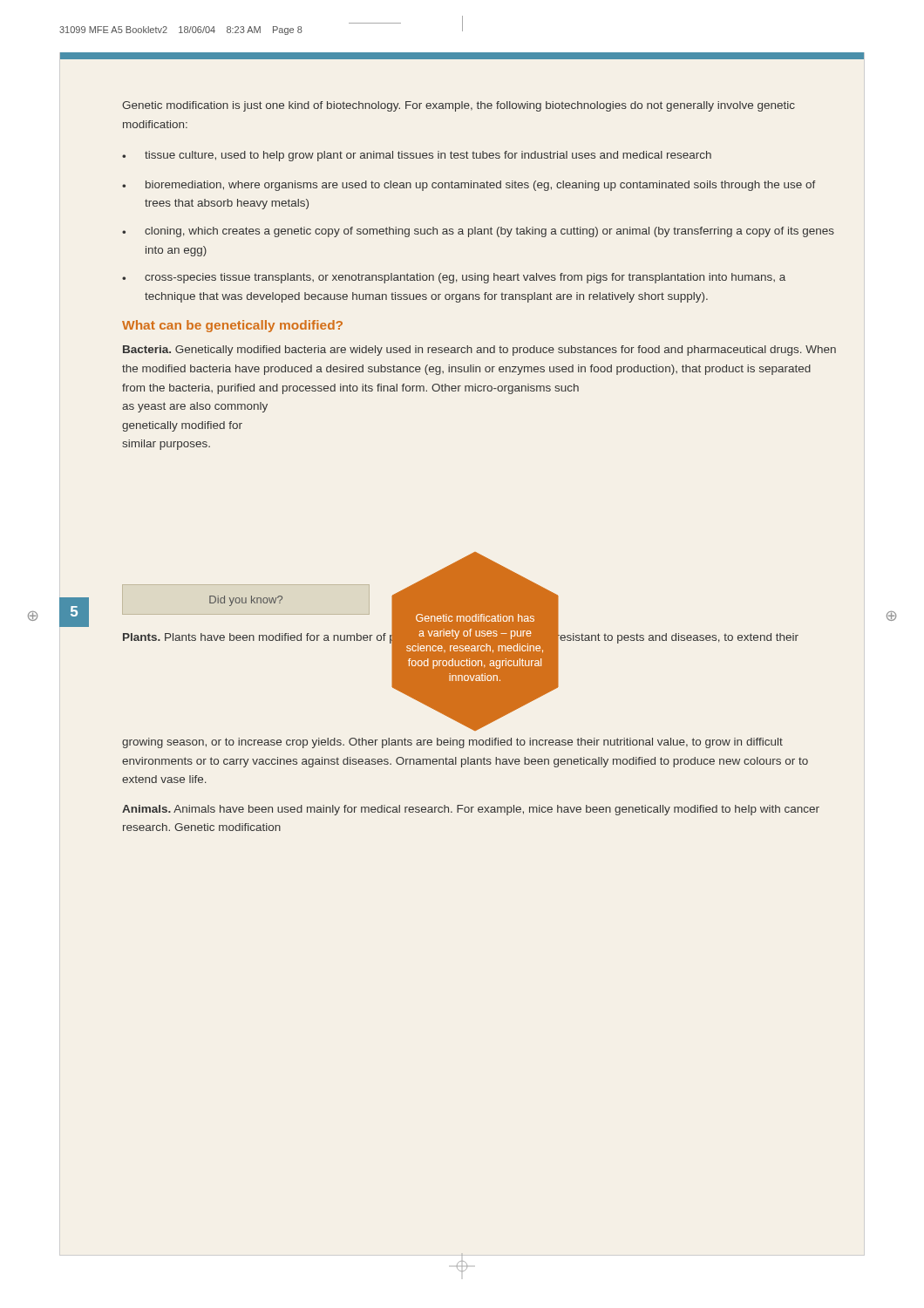This screenshot has width=924, height=1308.
Task: Locate the block of text that opens with "Animals. Animals have been used mainly for"
Action: pos(471,818)
